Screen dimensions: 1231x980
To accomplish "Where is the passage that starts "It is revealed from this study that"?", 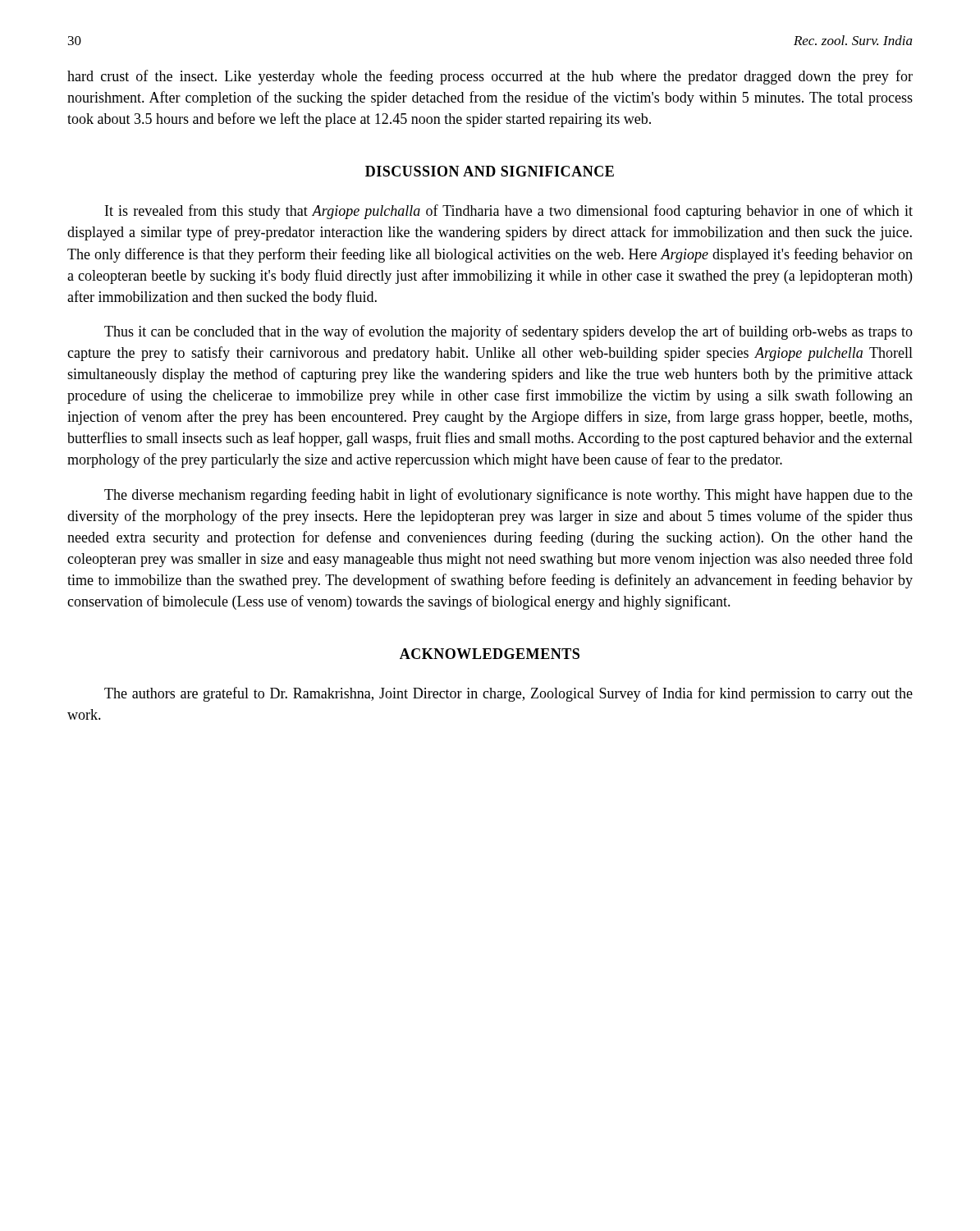I will [x=490, y=254].
